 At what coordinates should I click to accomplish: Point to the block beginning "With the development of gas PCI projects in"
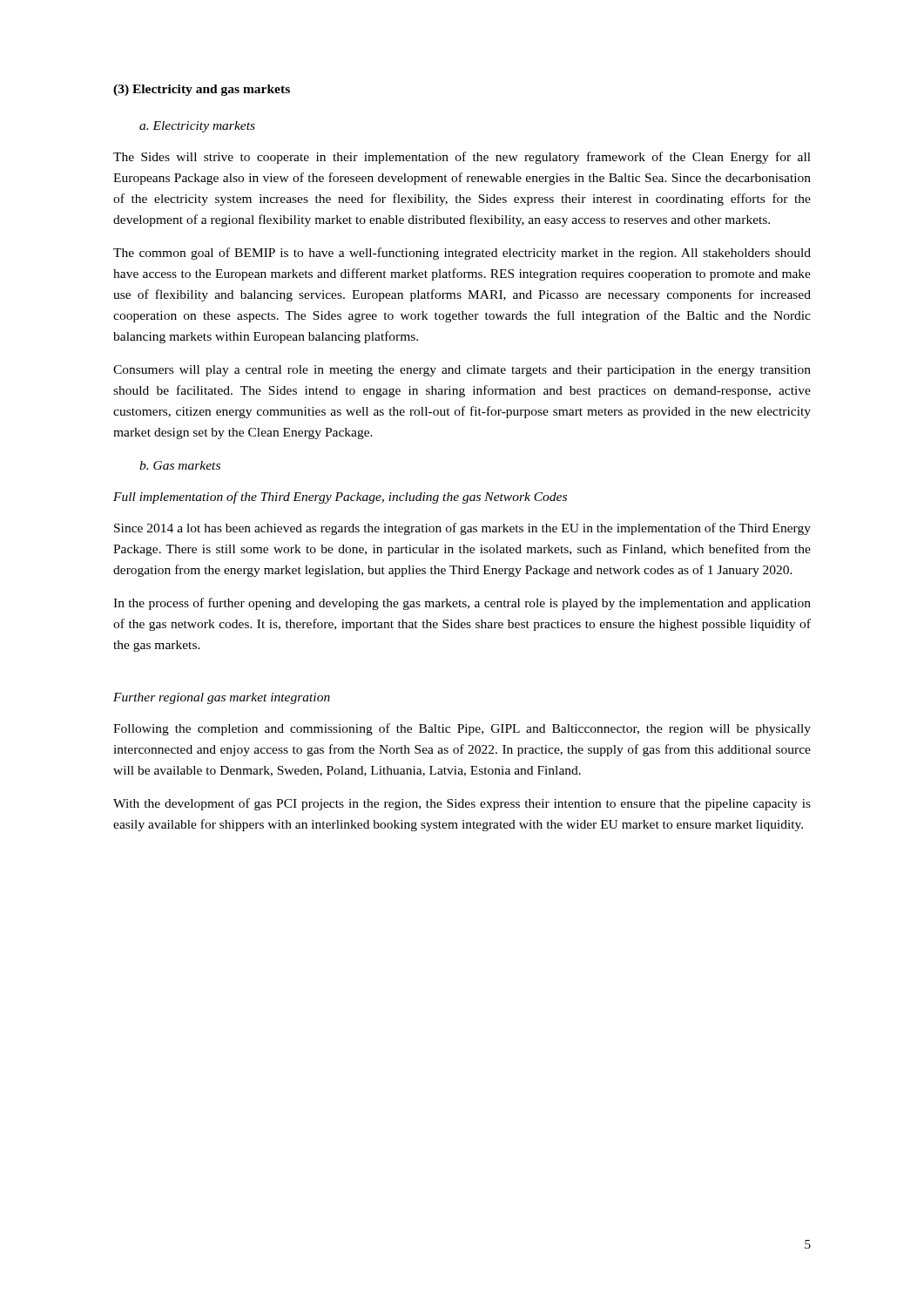[x=462, y=814]
